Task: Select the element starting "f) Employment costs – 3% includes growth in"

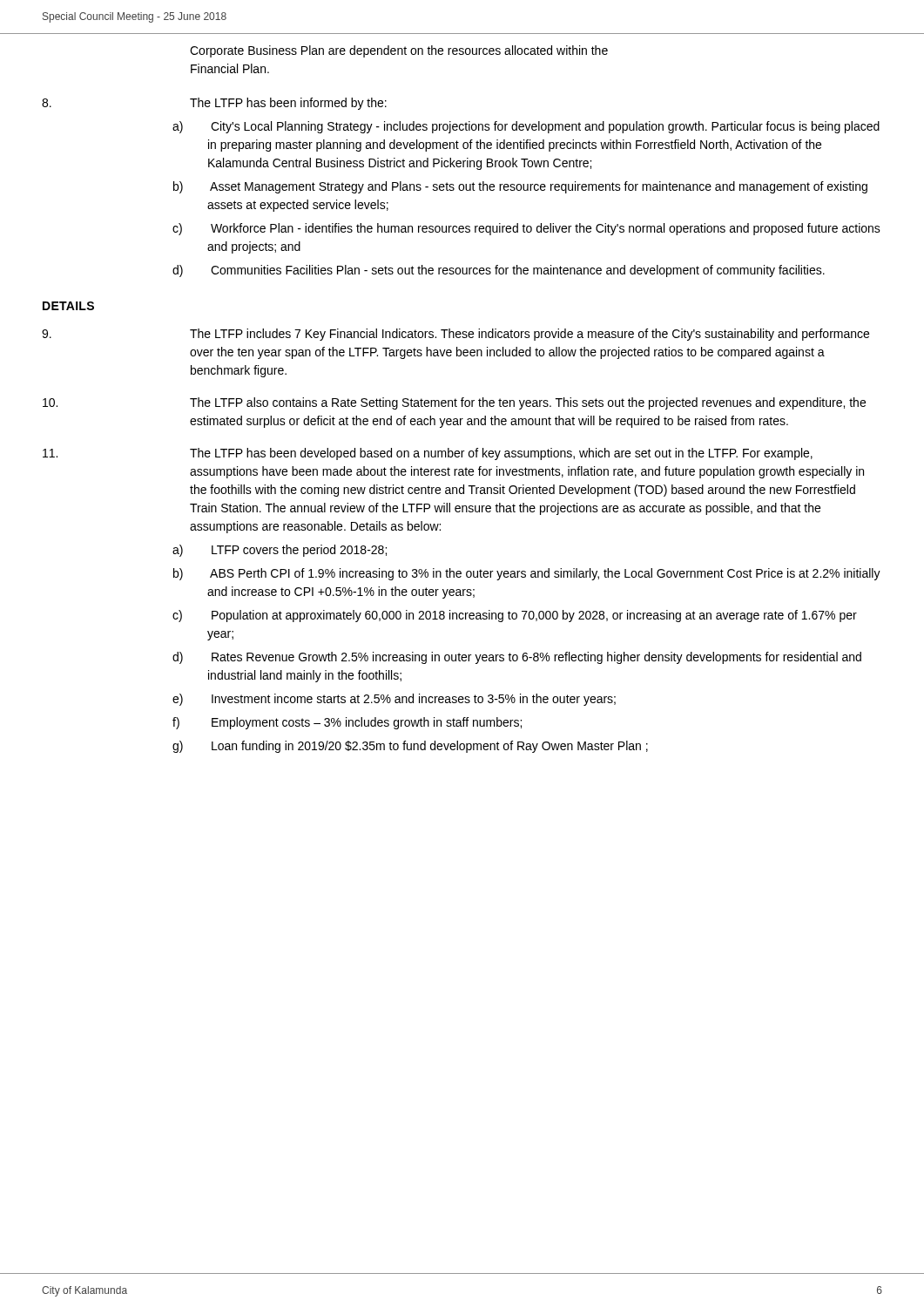Action: [356, 723]
